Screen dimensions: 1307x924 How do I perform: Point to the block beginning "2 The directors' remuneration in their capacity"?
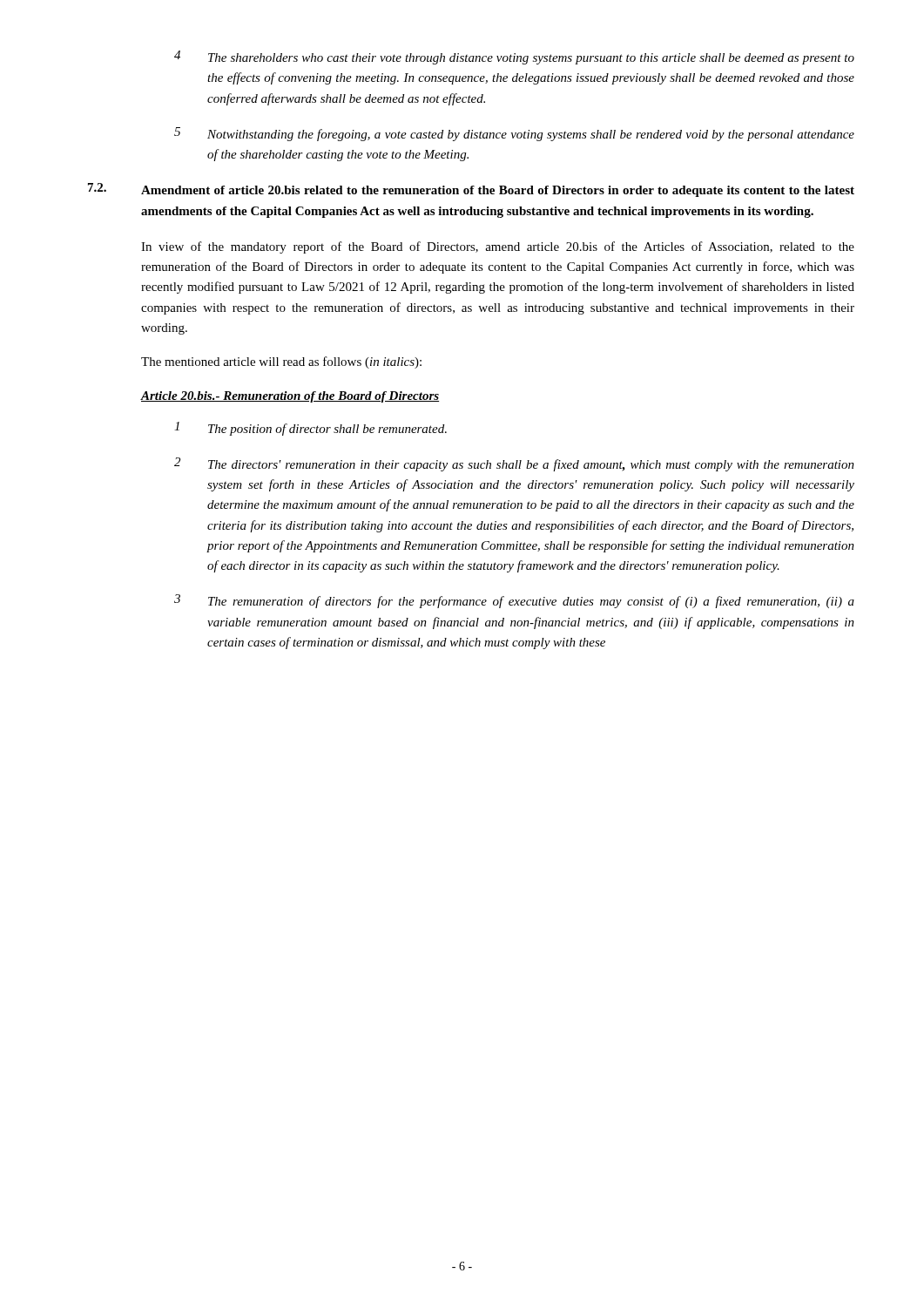tap(514, 515)
